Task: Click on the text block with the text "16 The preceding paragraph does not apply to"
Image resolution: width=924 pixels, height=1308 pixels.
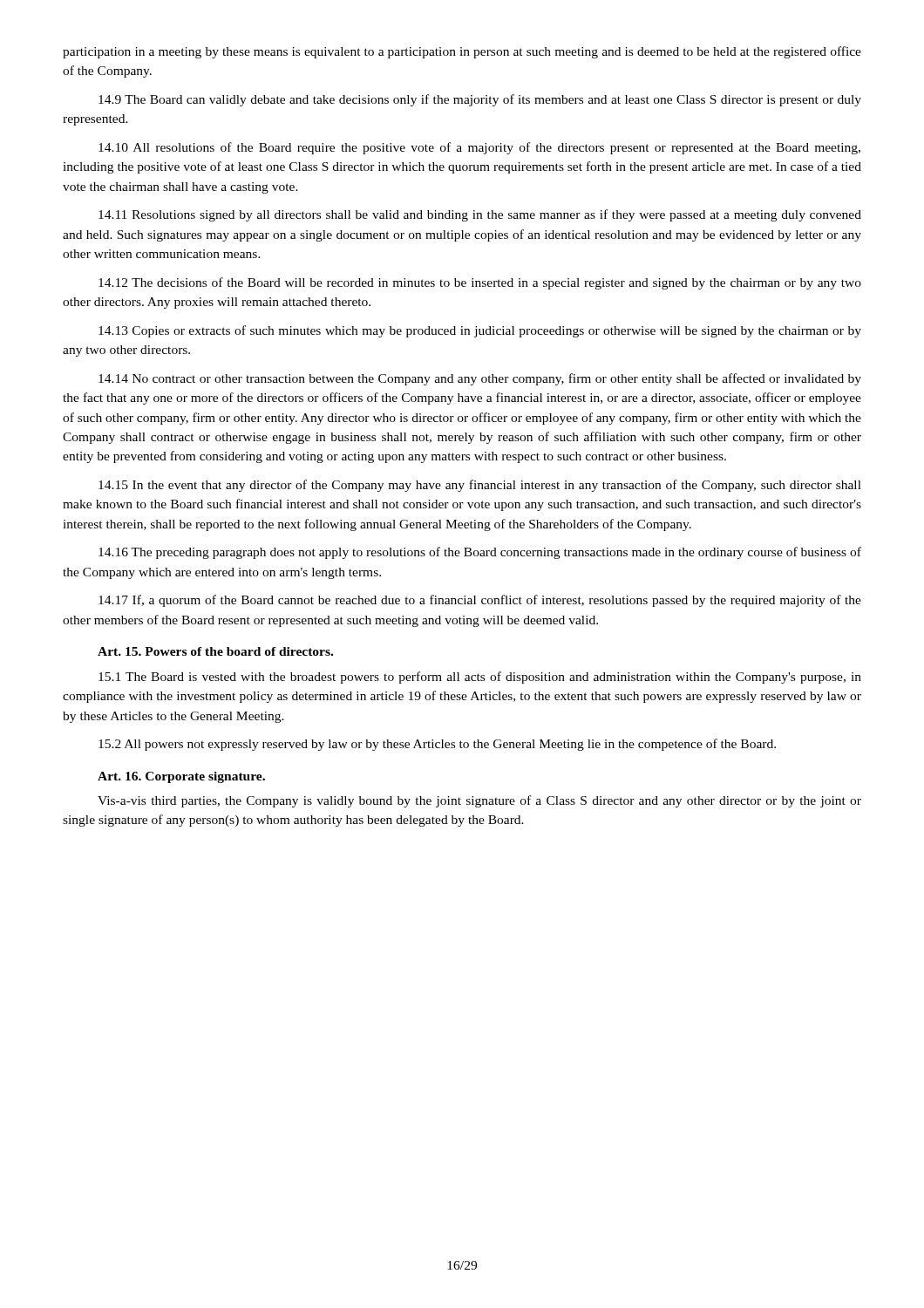Action: pyautogui.click(x=462, y=562)
